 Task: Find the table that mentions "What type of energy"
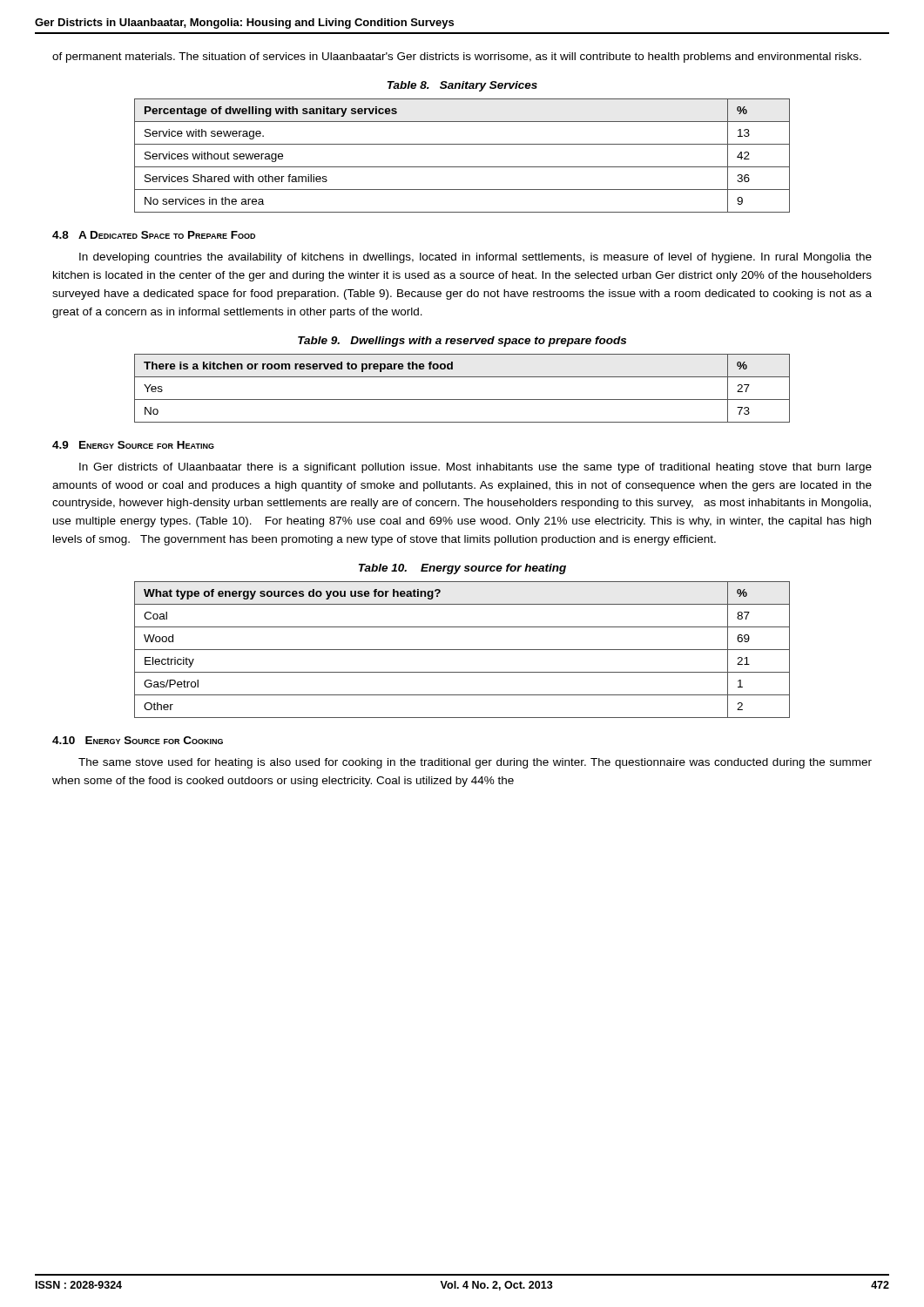pos(462,650)
